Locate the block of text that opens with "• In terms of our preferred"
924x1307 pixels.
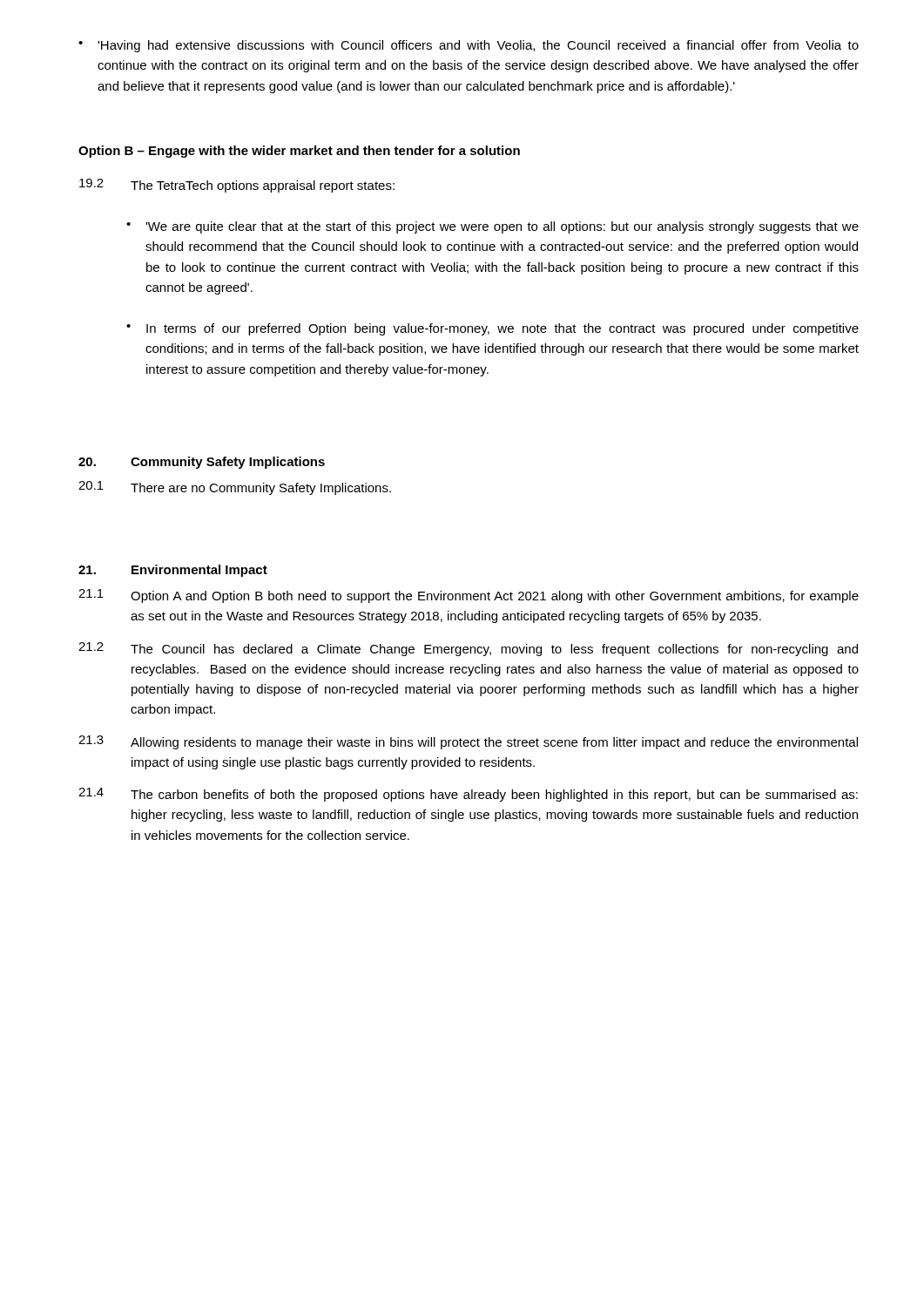(x=492, y=348)
